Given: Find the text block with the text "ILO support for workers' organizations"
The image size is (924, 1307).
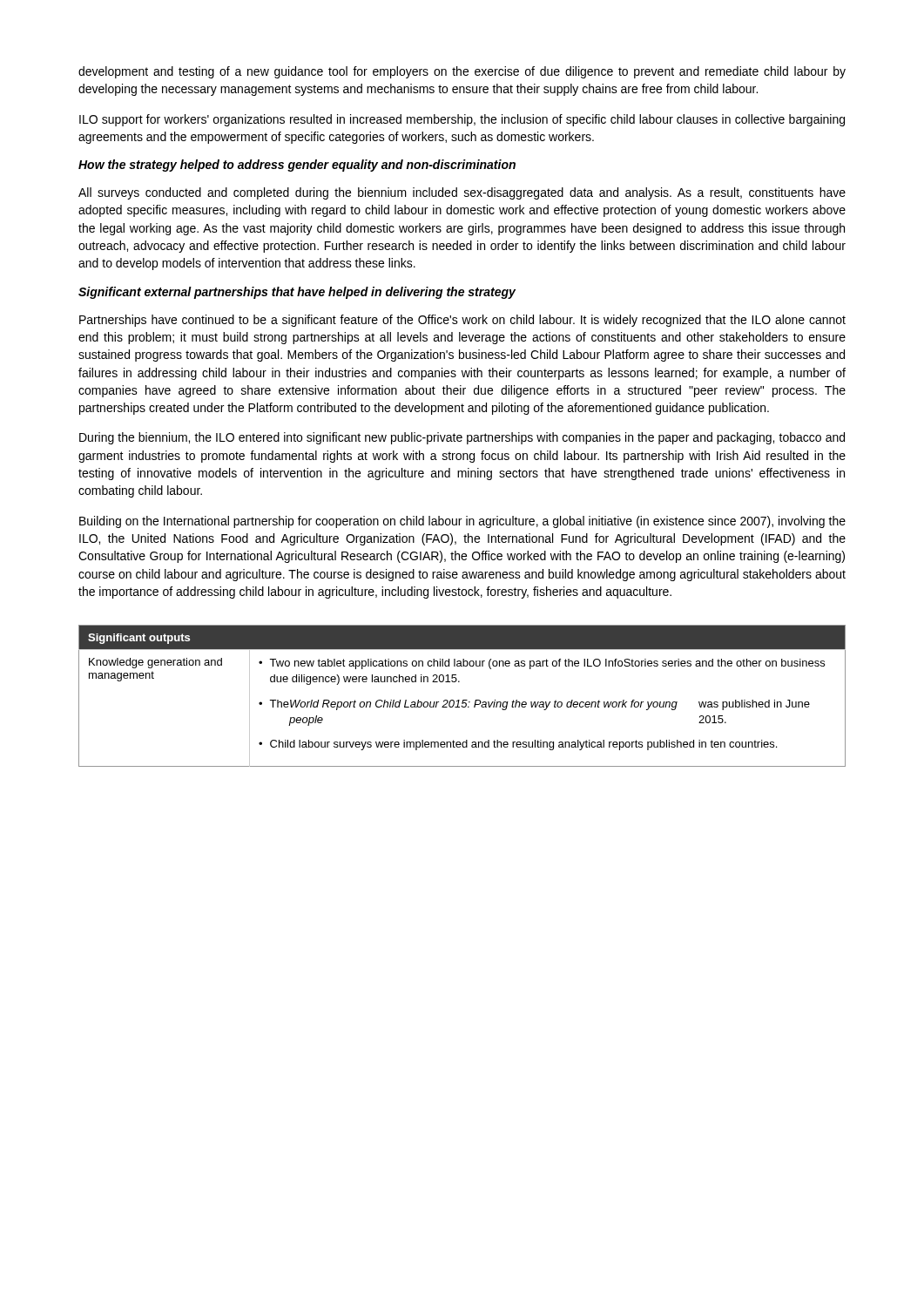Looking at the screenshot, I should point(462,128).
